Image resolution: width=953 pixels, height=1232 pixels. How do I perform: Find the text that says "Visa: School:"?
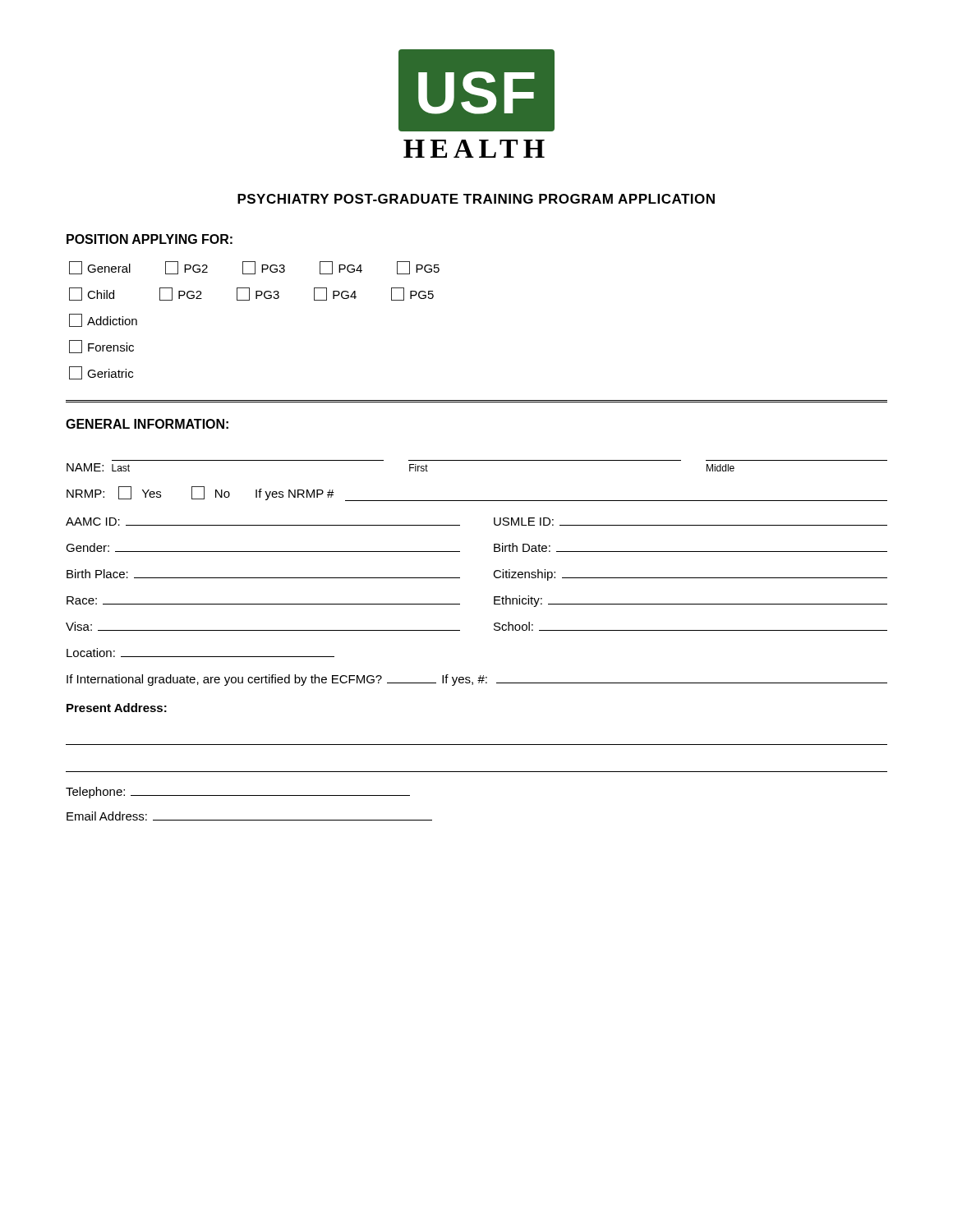click(x=78, y=626)
